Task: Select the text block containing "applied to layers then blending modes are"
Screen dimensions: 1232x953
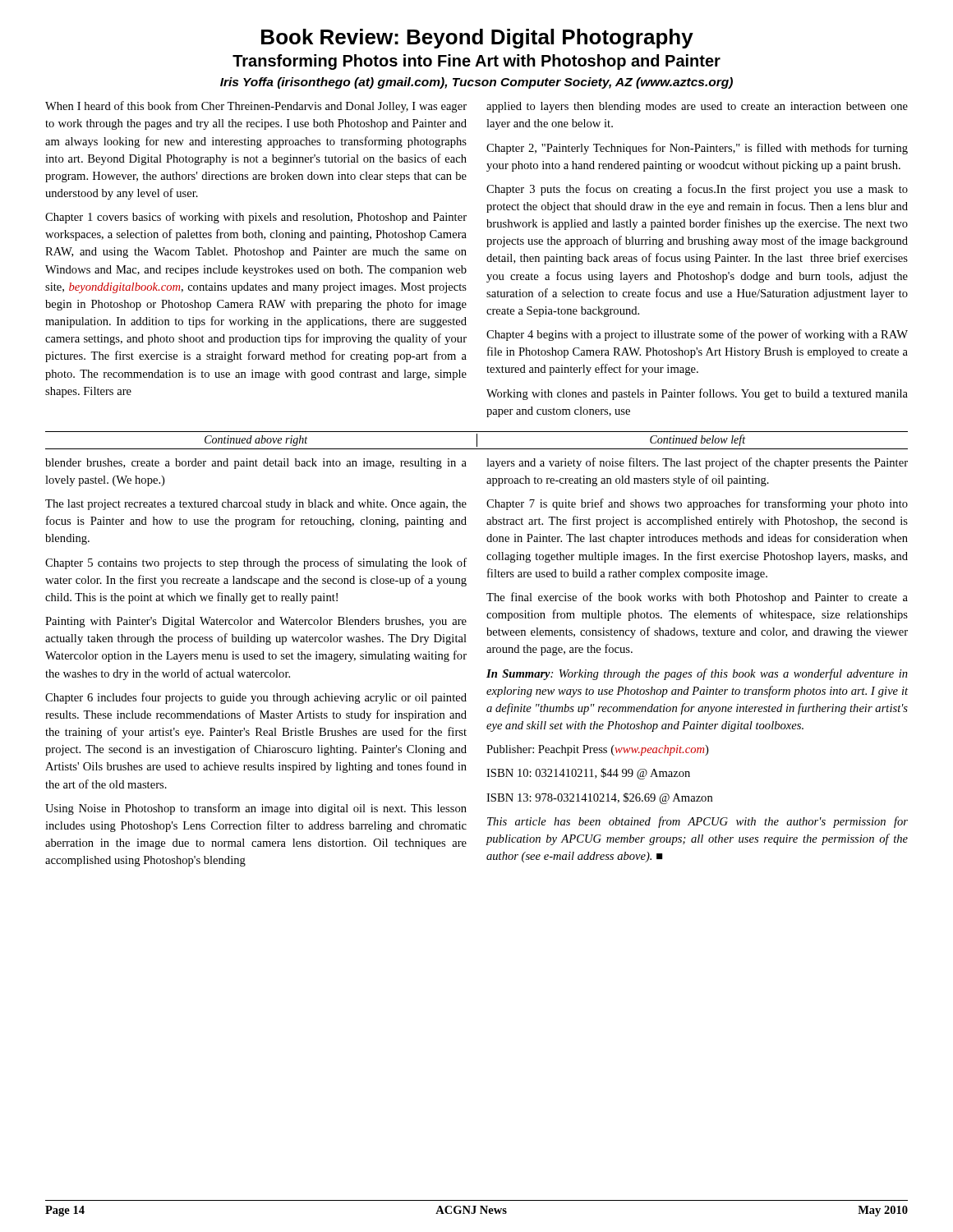Action: click(697, 259)
